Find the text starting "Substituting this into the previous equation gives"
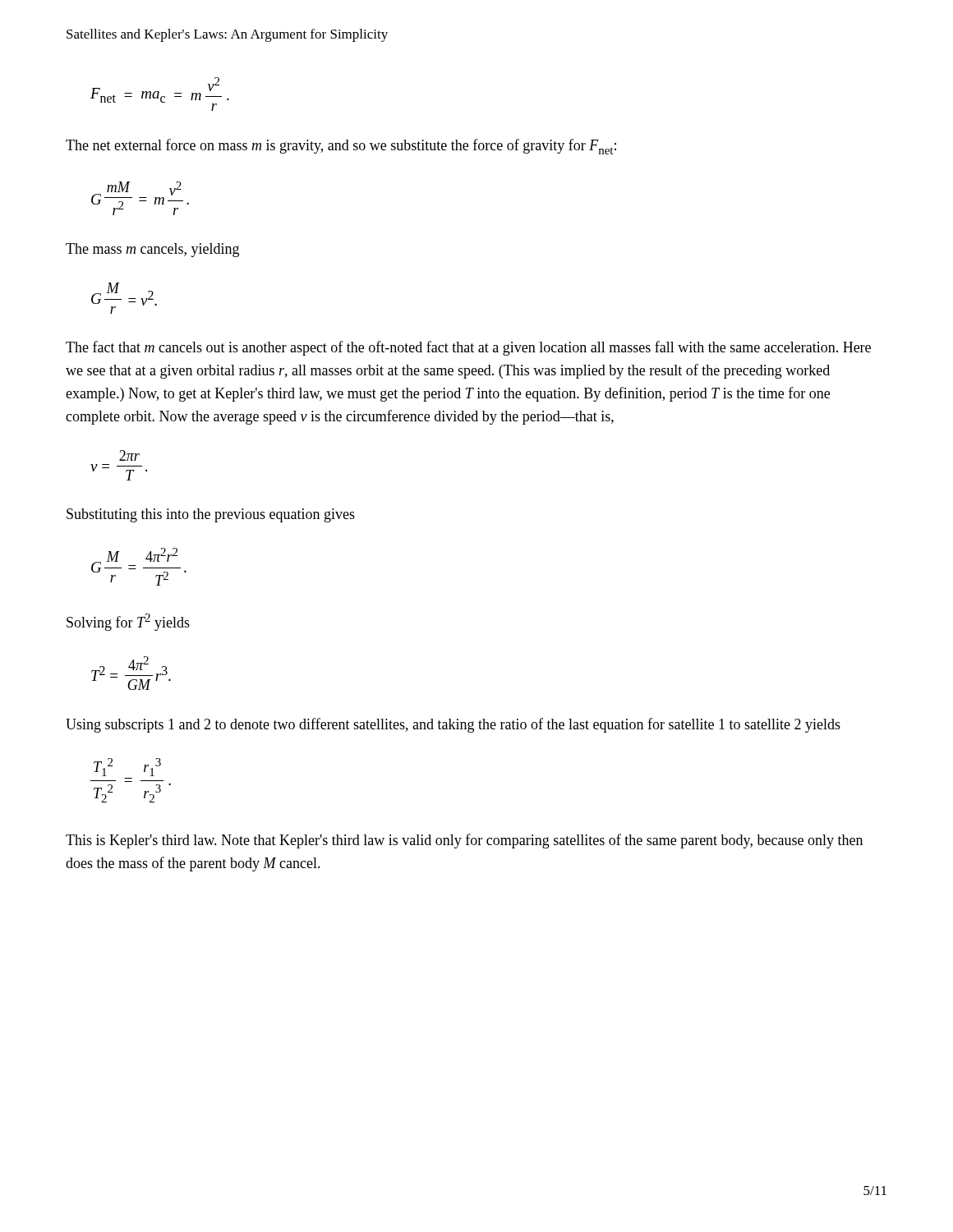This screenshot has width=953, height=1232. tap(210, 514)
